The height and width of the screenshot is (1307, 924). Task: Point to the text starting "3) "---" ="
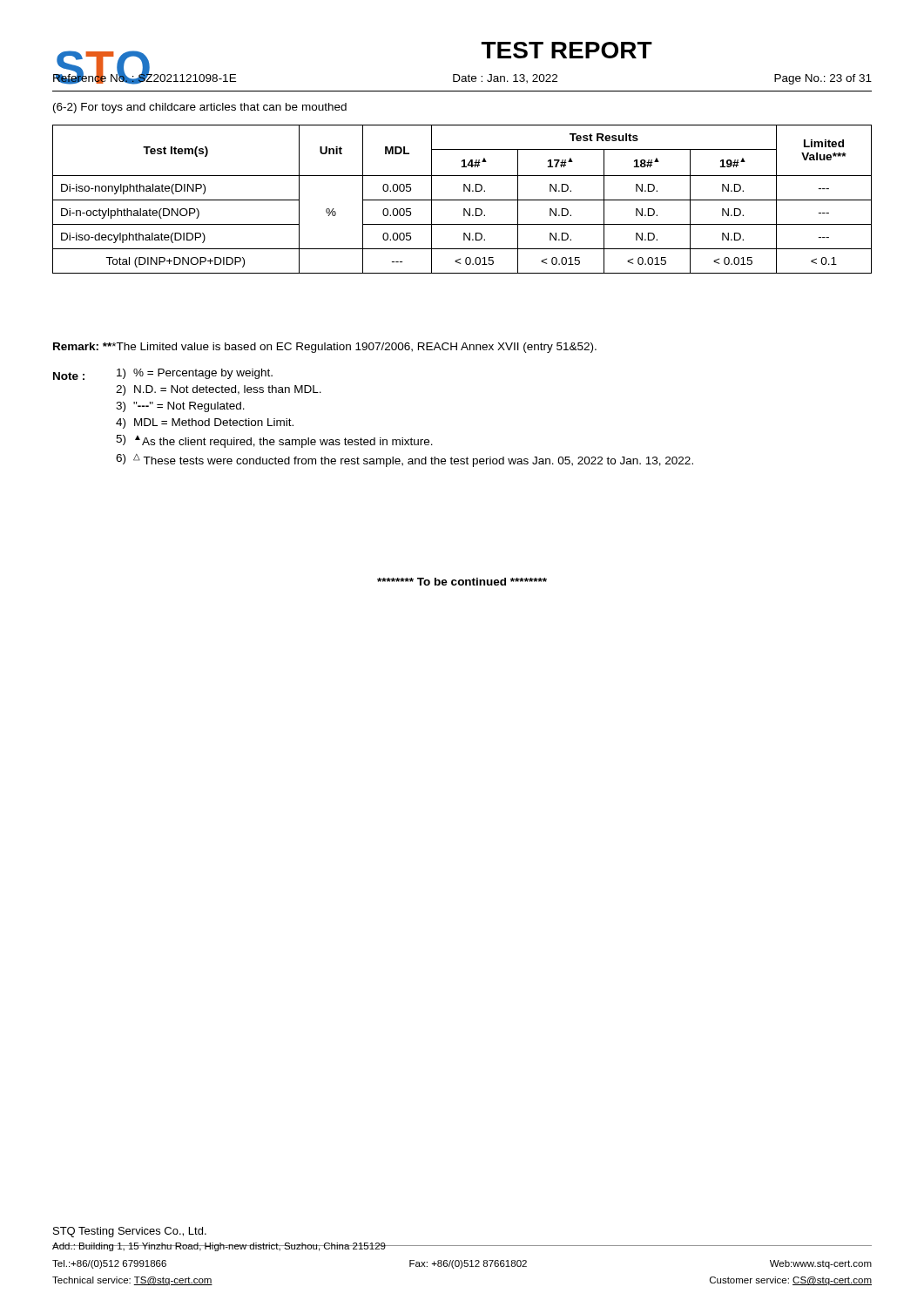point(173,406)
